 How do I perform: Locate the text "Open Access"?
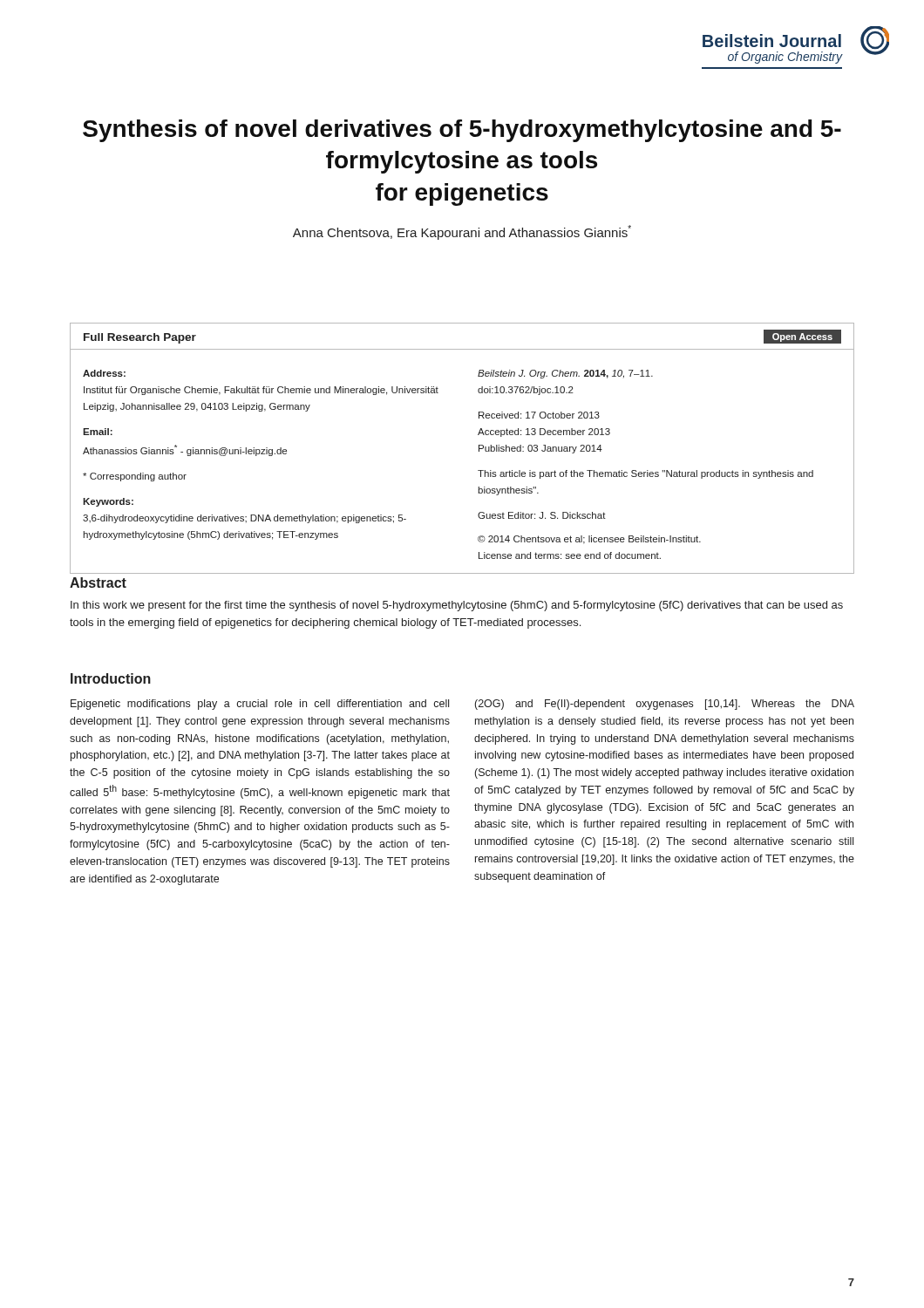pyautogui.click(x=802, y=337)
